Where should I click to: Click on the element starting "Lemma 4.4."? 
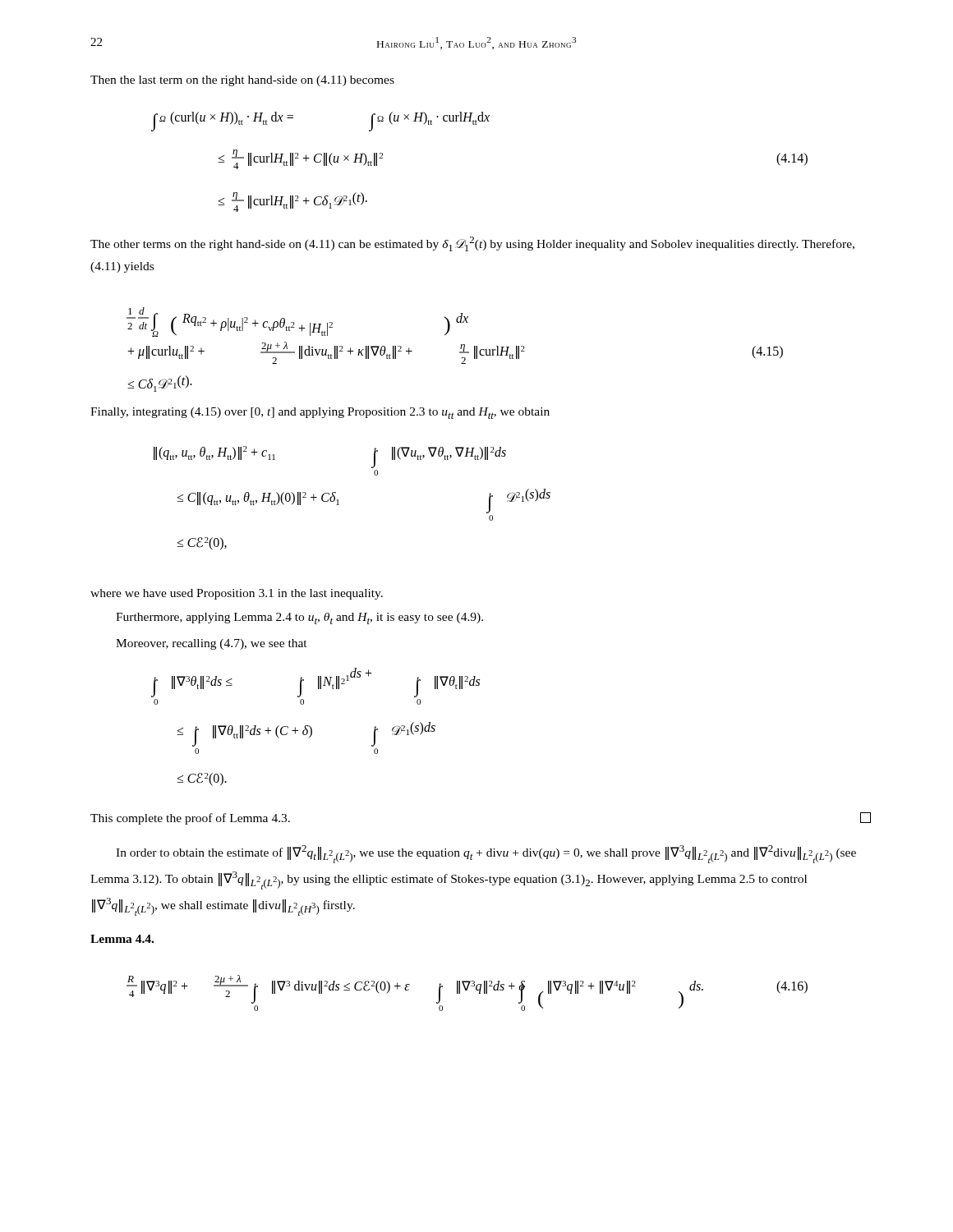(122, 938)
